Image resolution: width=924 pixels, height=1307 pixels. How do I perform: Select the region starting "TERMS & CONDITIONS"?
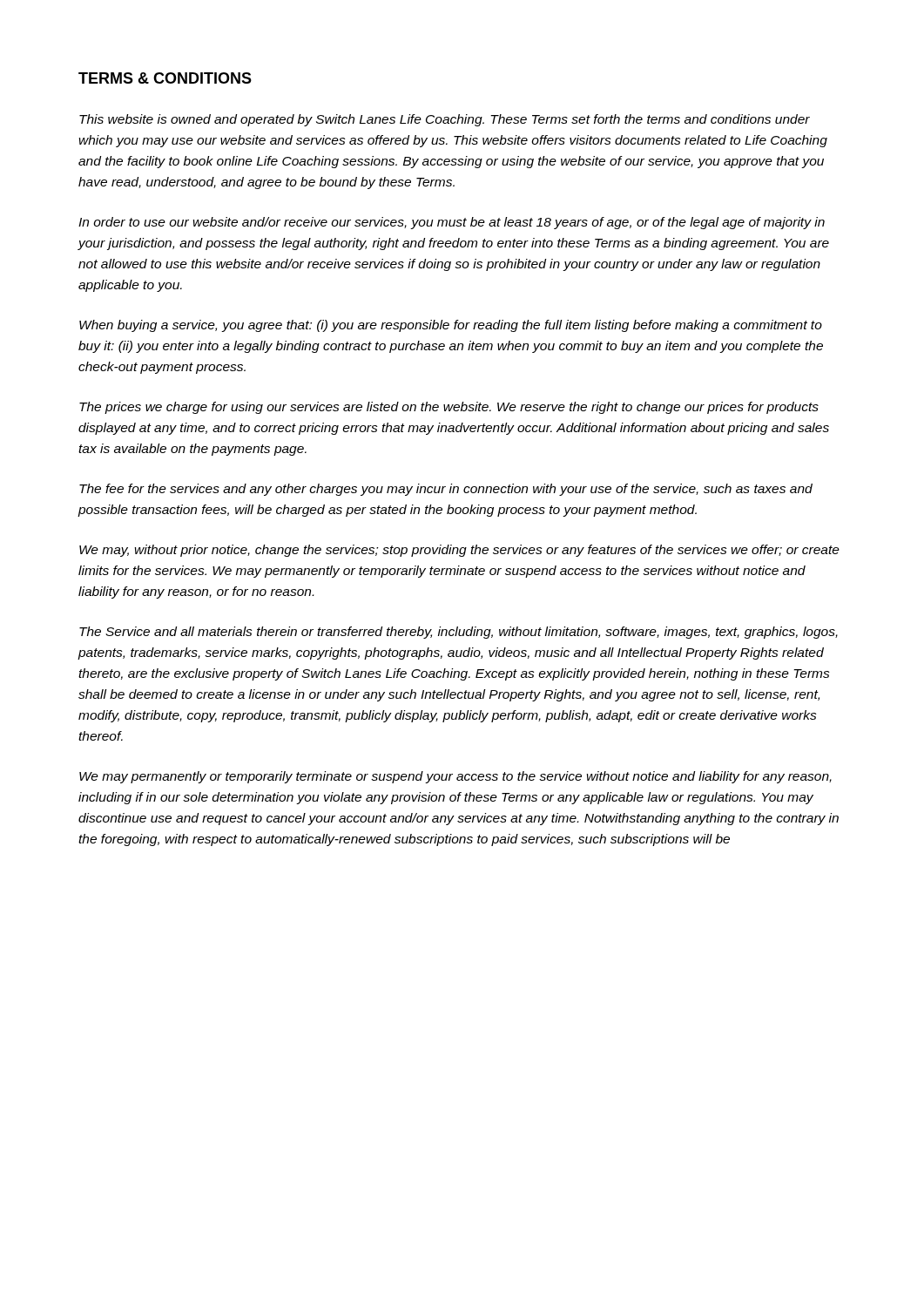coord(165,78)
